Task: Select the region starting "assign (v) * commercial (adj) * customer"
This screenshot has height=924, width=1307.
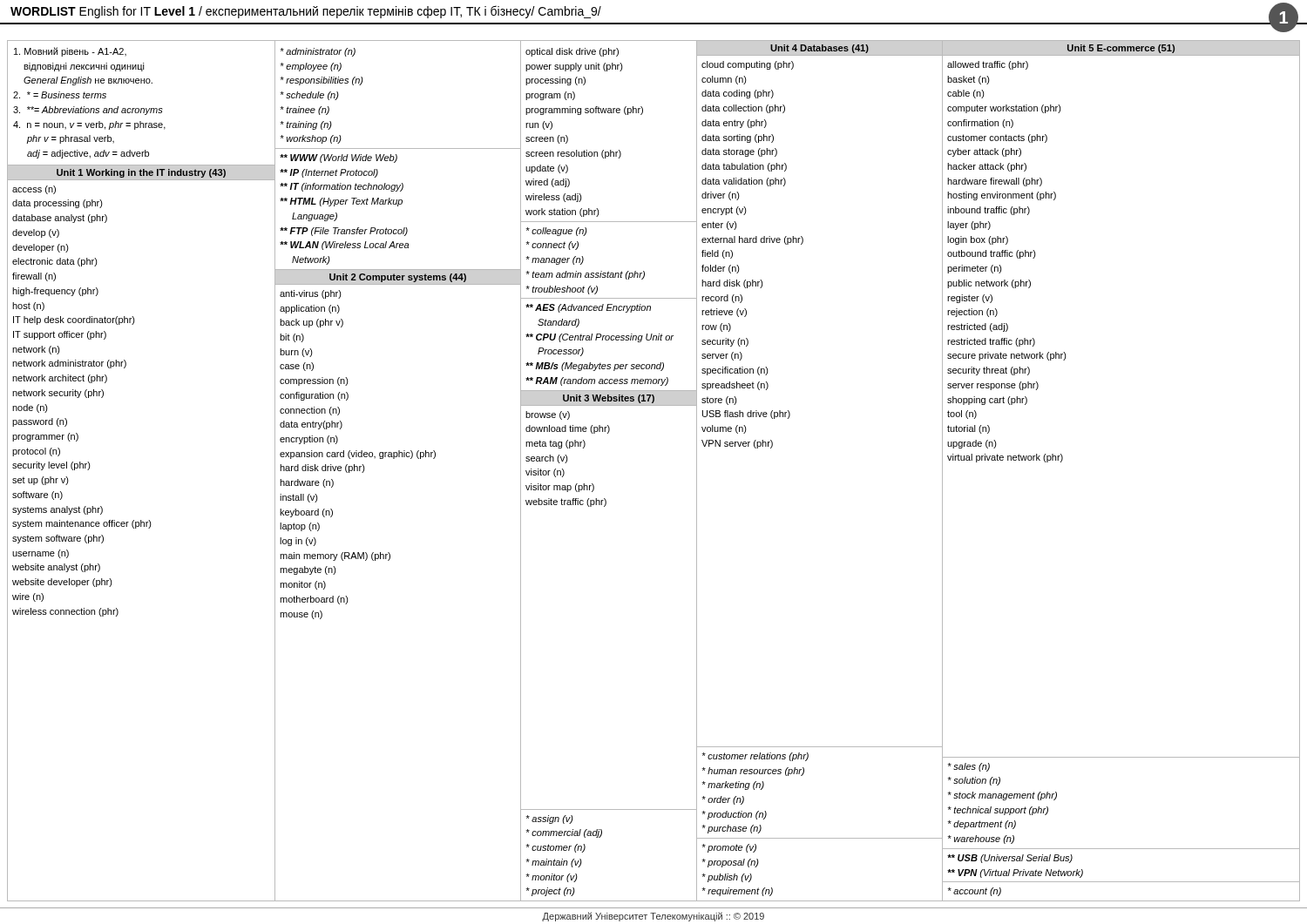Action: (549, 819)
